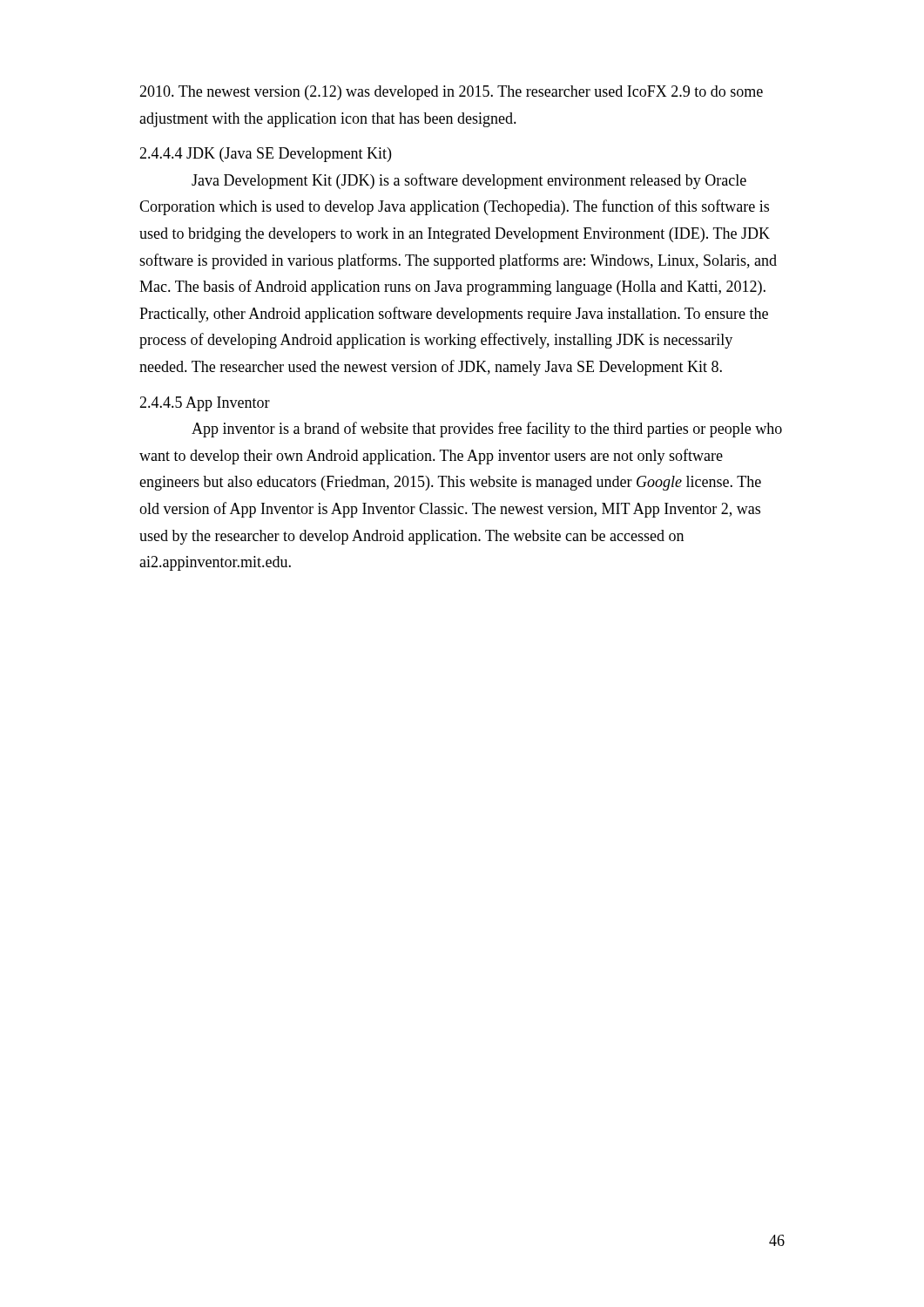The height and width of the screenshot is (1307, 924).
Task: Point to the block beginning "Java Development Kit (JDK) is a"
Action: pyautogui.click(x=462, y=274)
